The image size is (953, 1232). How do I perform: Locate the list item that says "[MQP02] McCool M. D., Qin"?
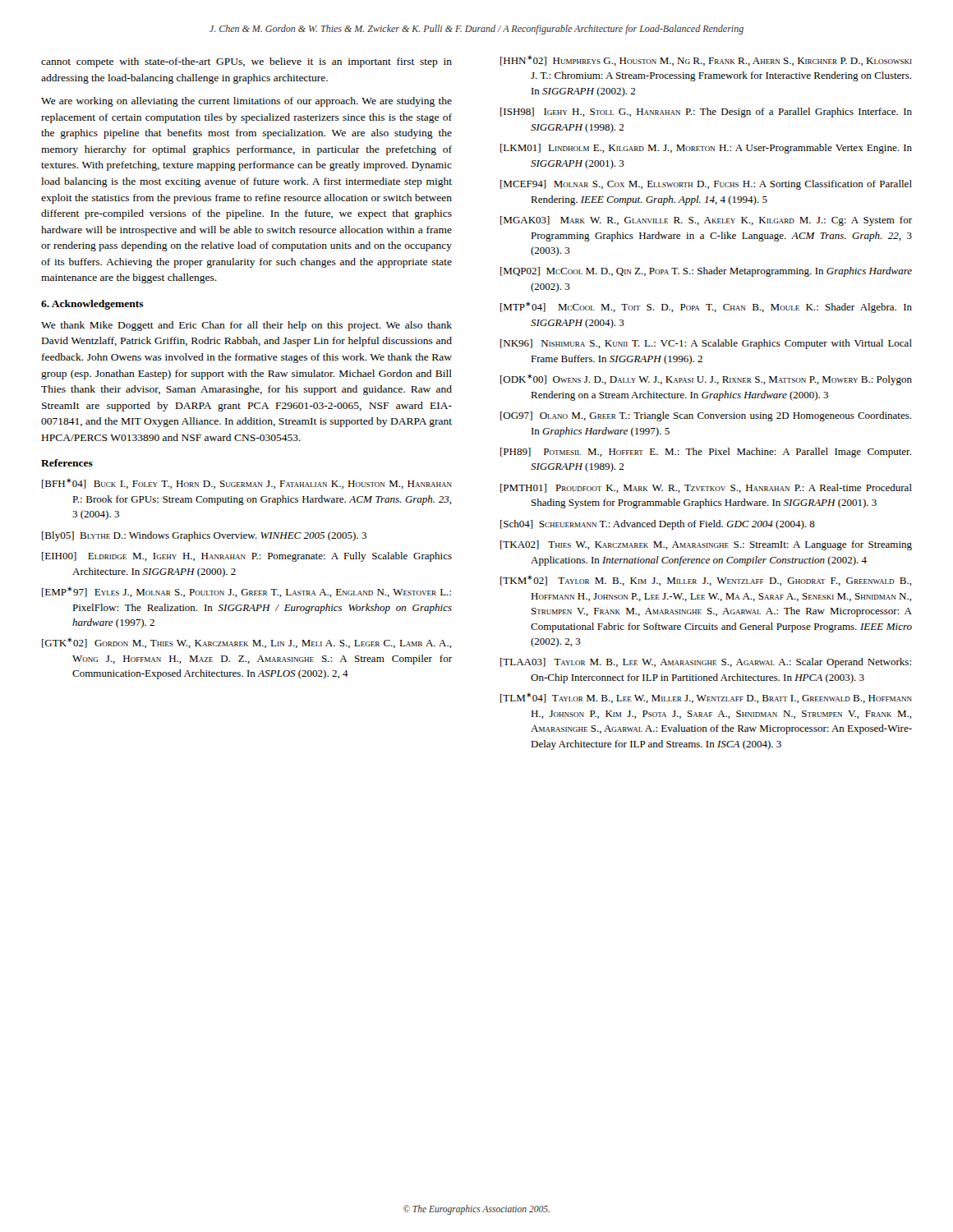pyautogui.click(x=706, y=279)
